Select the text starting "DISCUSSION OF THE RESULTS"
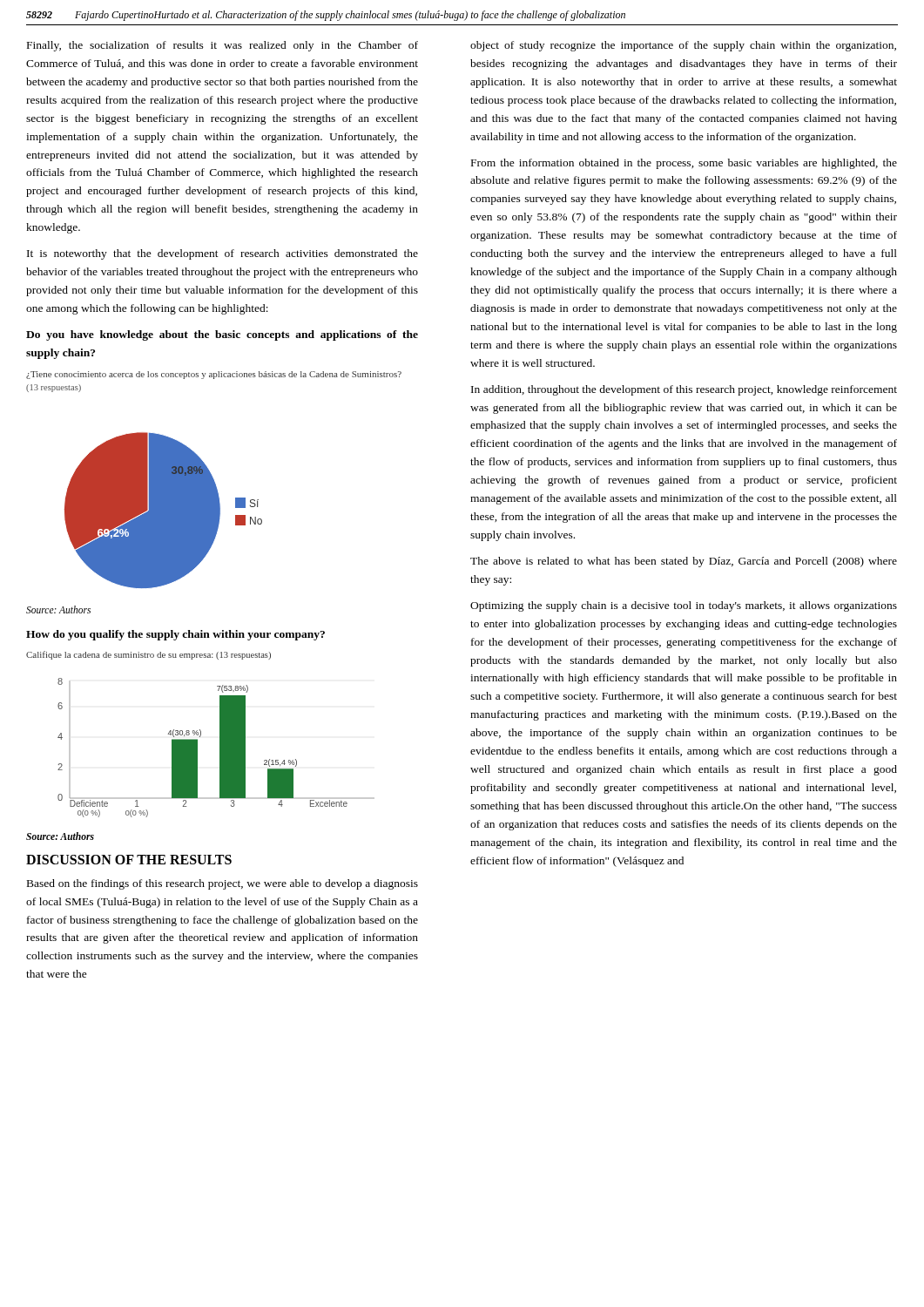This screenshot has width=924, height=1307. (129, 859)
